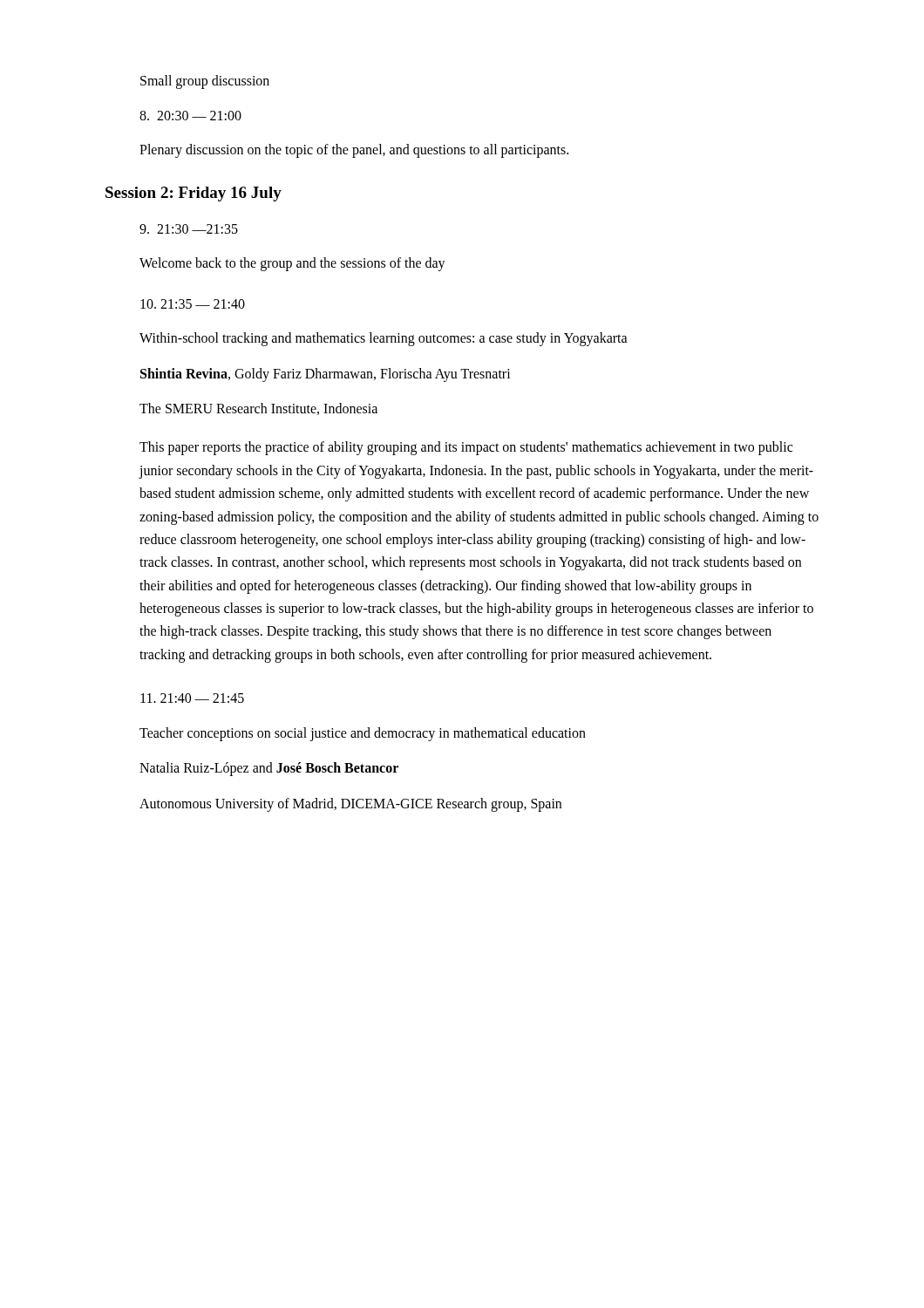Where does it say "Small group discussion"?
924x1308 pixels.
205,81
